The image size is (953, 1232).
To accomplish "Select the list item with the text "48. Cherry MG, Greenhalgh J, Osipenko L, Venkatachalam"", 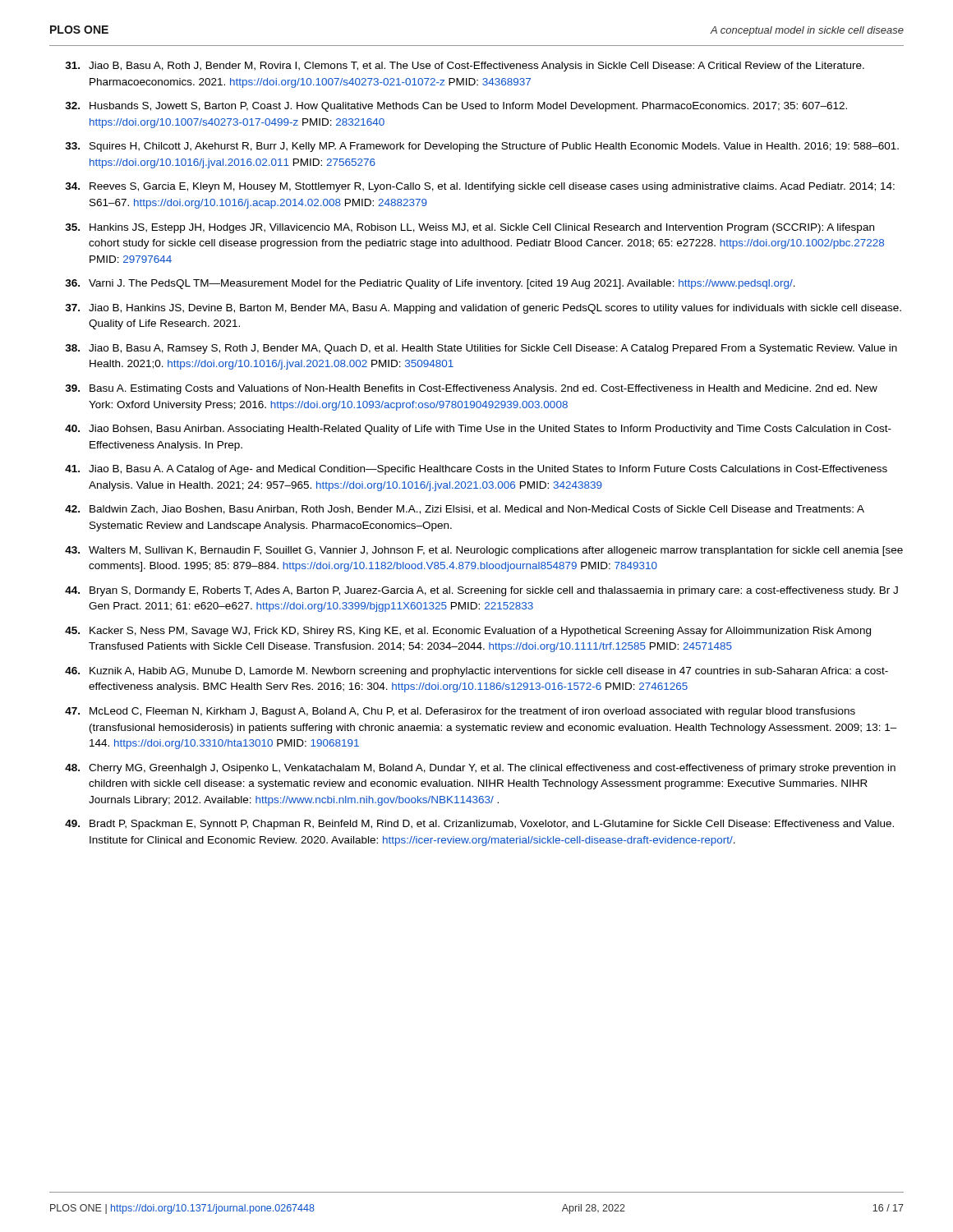I will [x=476, y=784].
